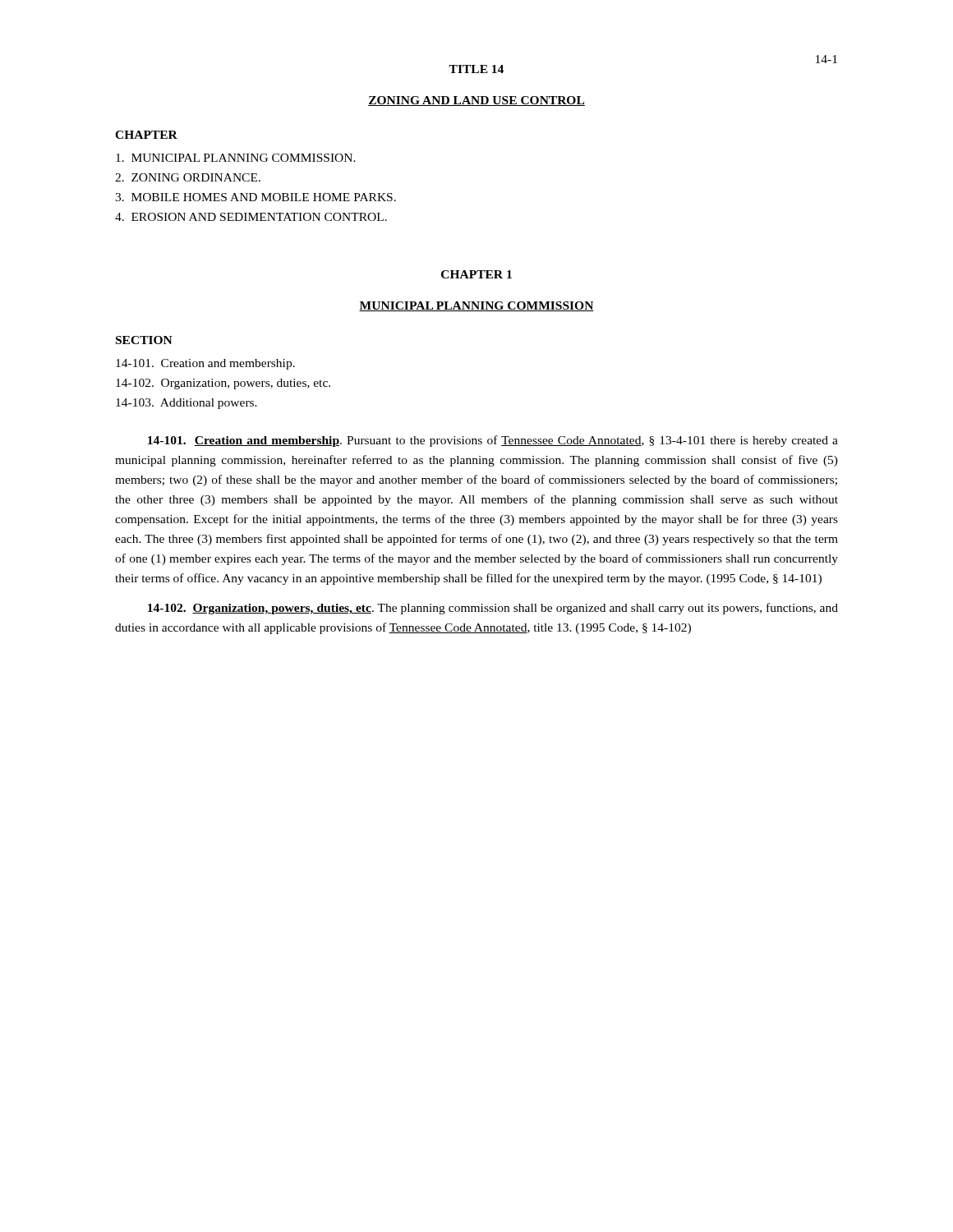Locate the text "14-101. Creation and membership."
The image size is (953, 1232).
pos(205,363)
